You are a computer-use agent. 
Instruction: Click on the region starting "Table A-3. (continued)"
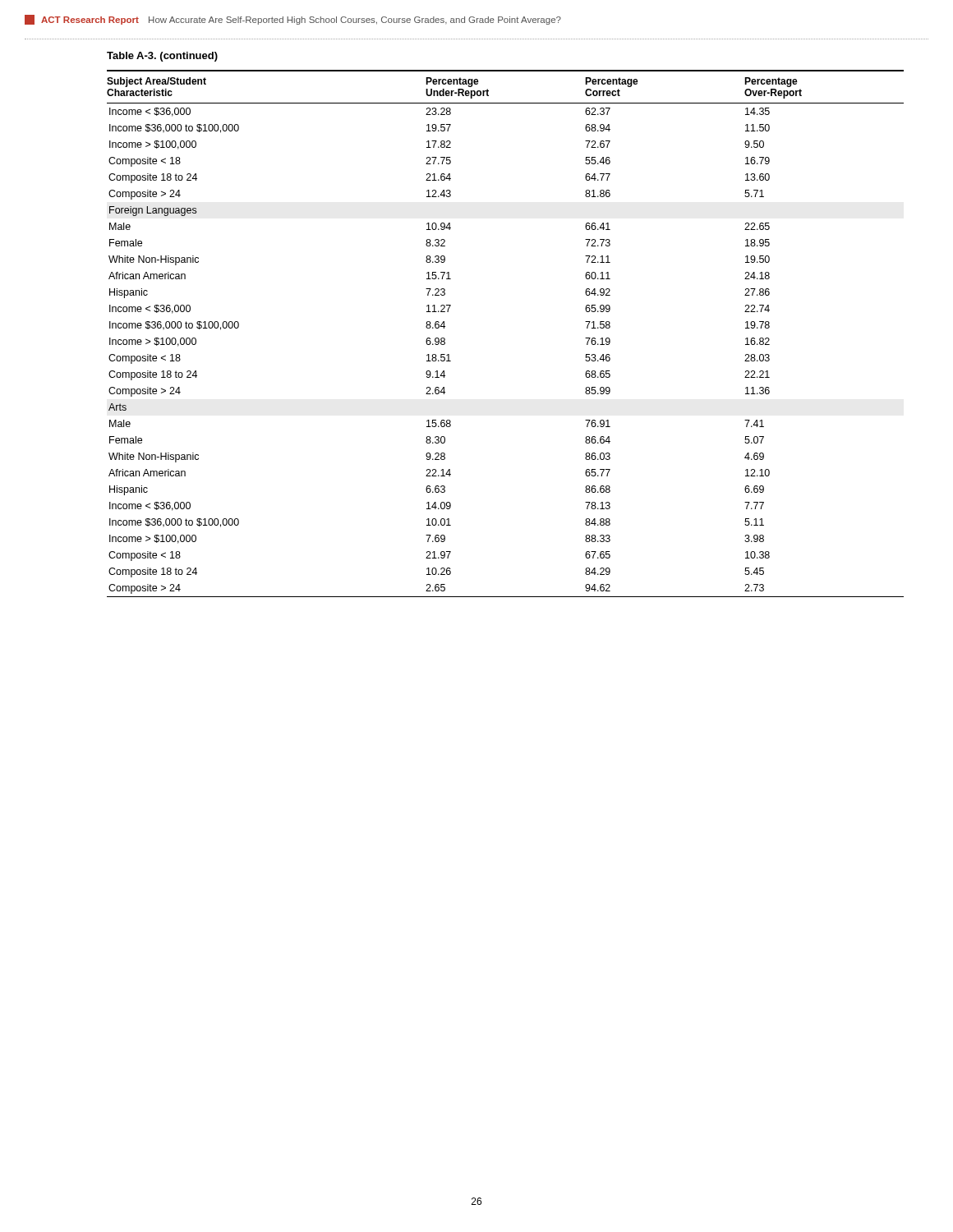point(162,55)
